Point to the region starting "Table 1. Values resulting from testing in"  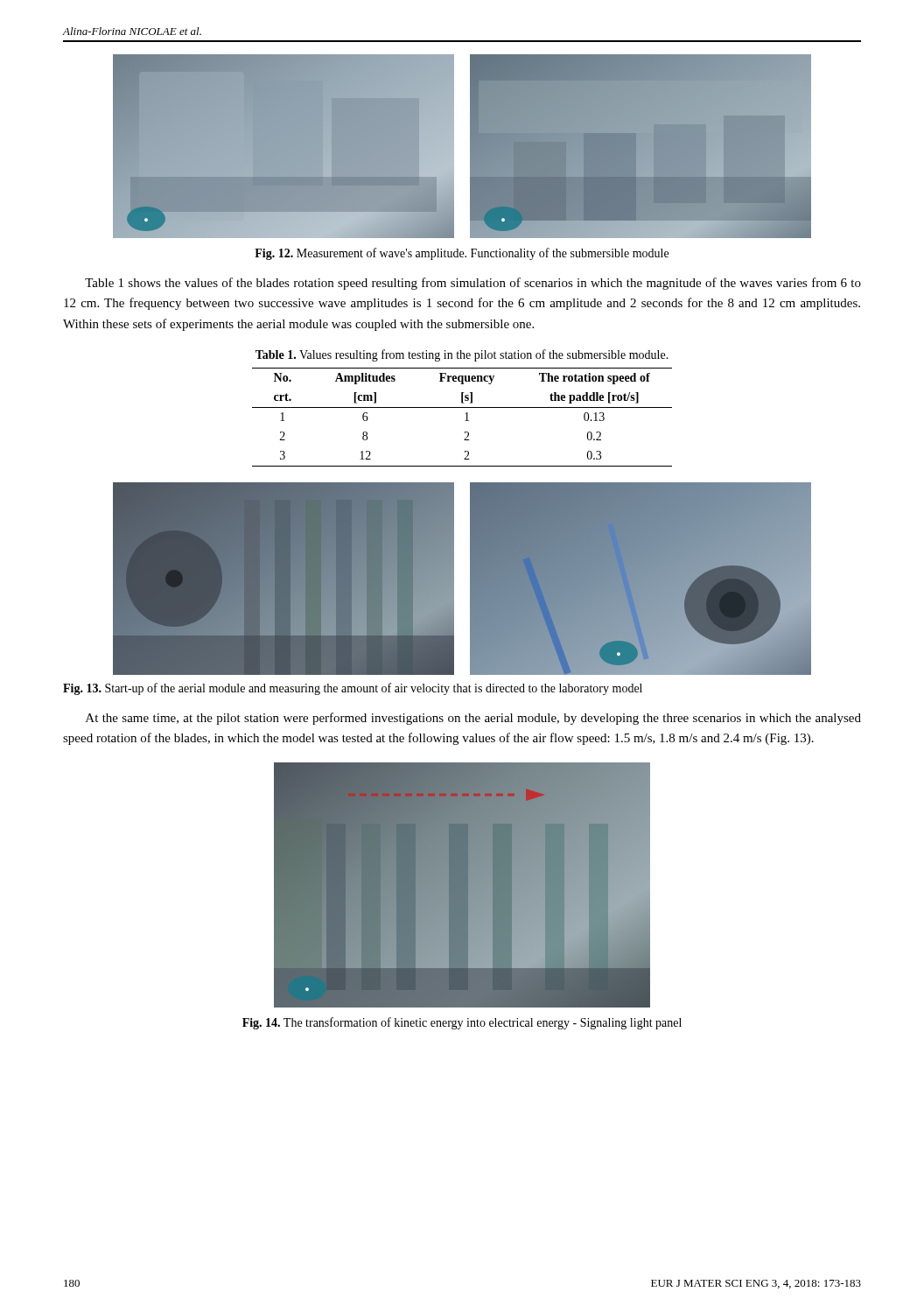(x=462, y=355)
